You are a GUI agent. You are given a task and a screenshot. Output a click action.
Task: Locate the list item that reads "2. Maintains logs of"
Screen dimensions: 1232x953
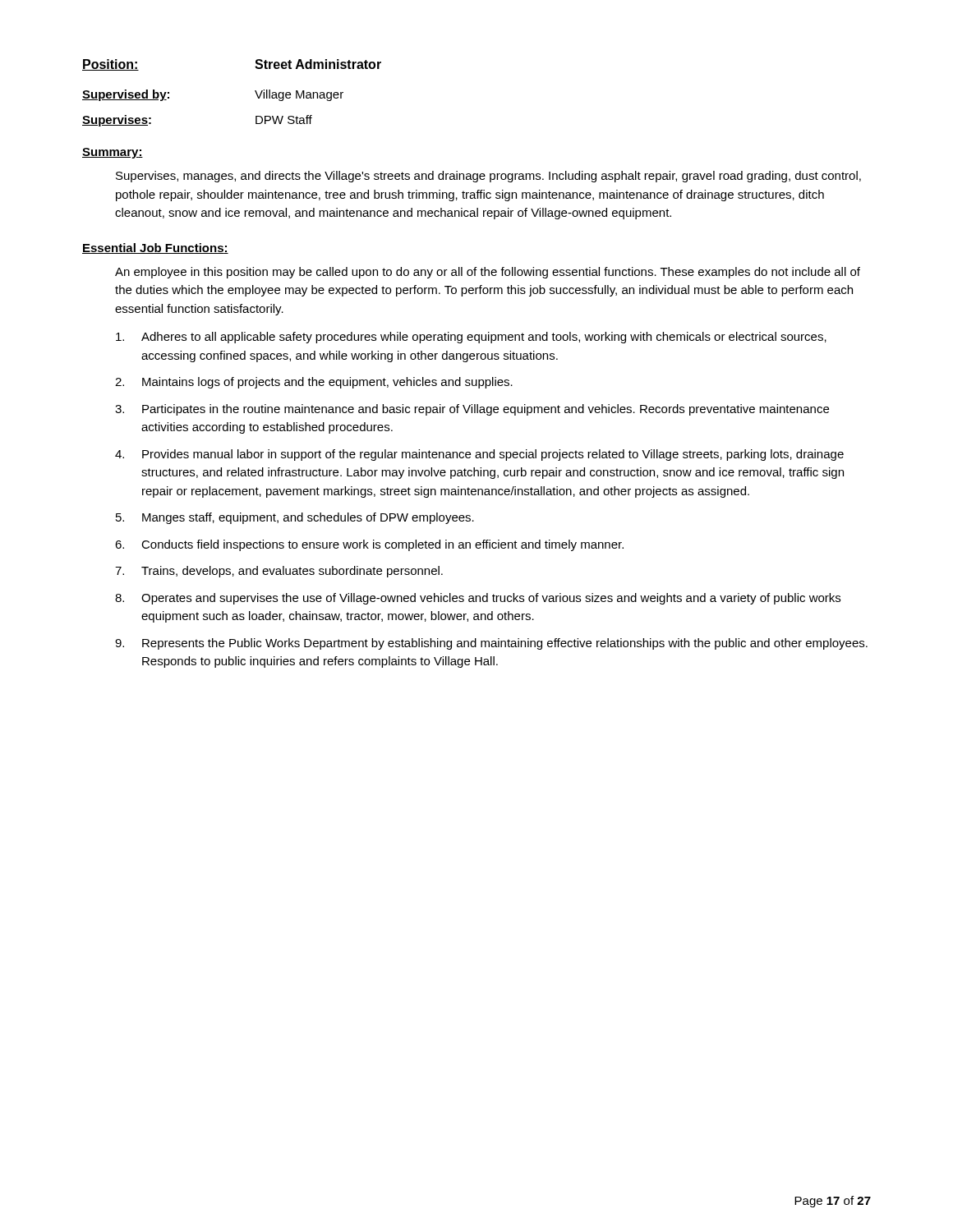(x=493, y=382)
